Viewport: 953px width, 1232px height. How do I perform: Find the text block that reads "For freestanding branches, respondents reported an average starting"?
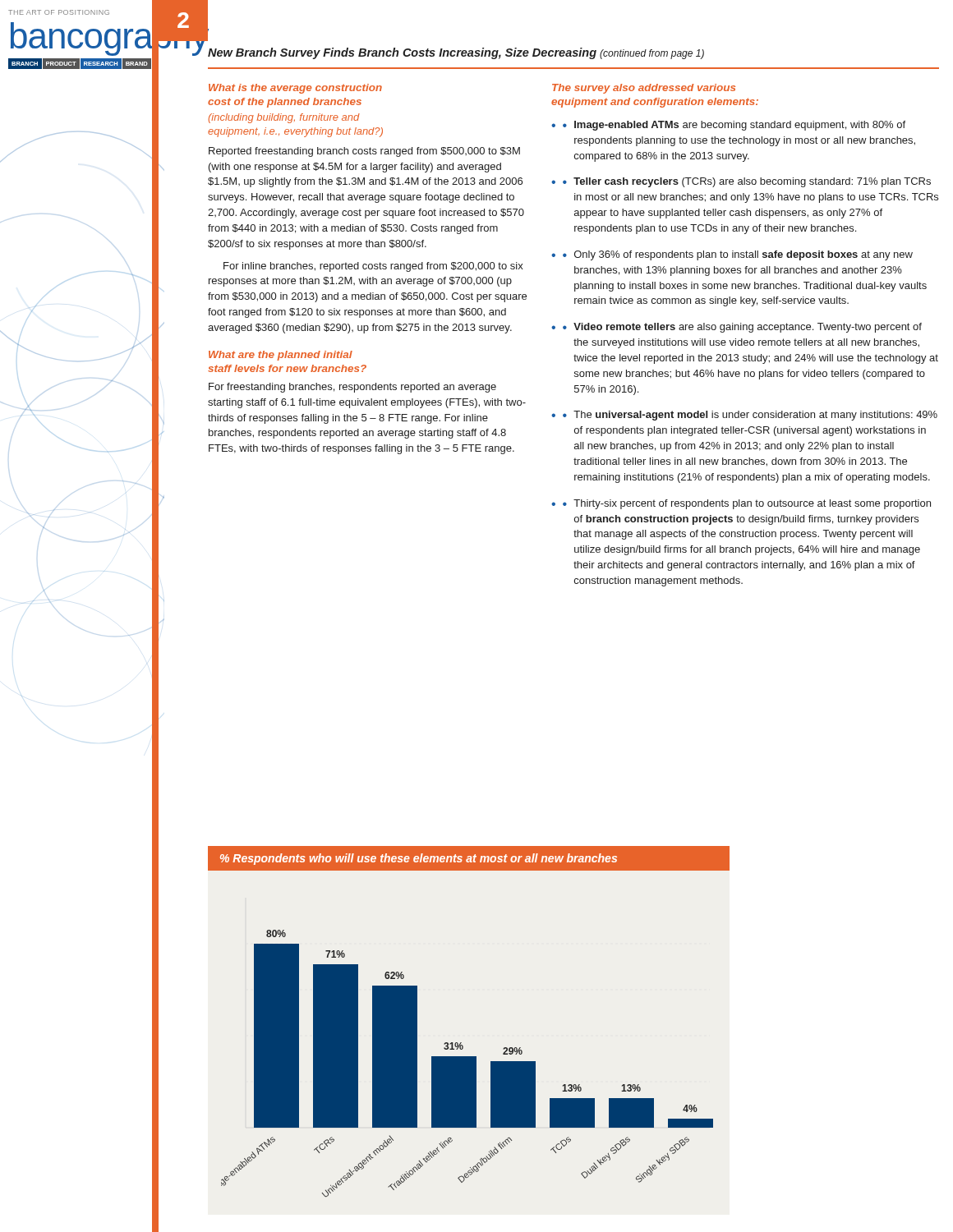pyautogui.click(x=368, y=418)
